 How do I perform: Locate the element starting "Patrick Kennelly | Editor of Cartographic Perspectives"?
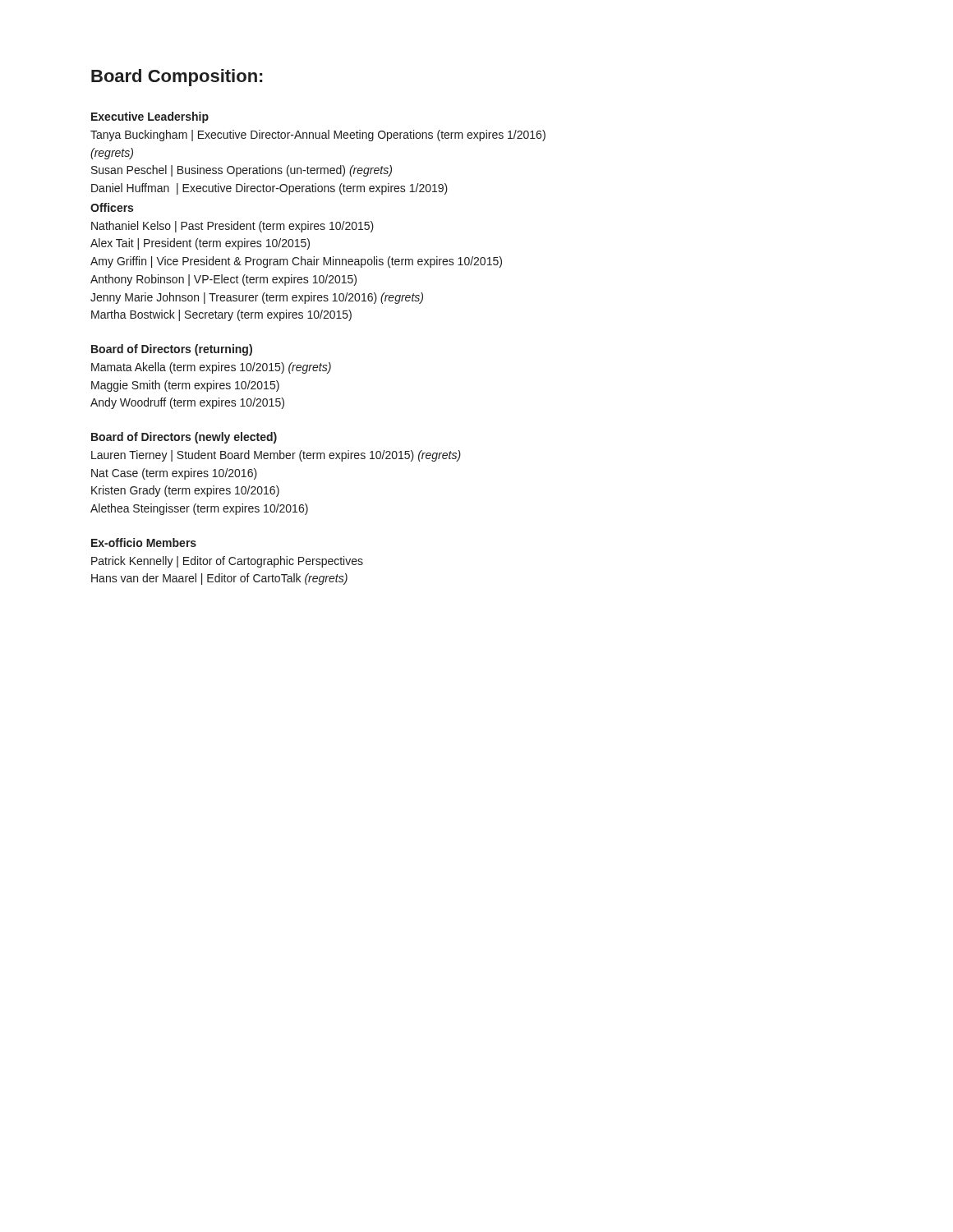click(x=227, y=561)
